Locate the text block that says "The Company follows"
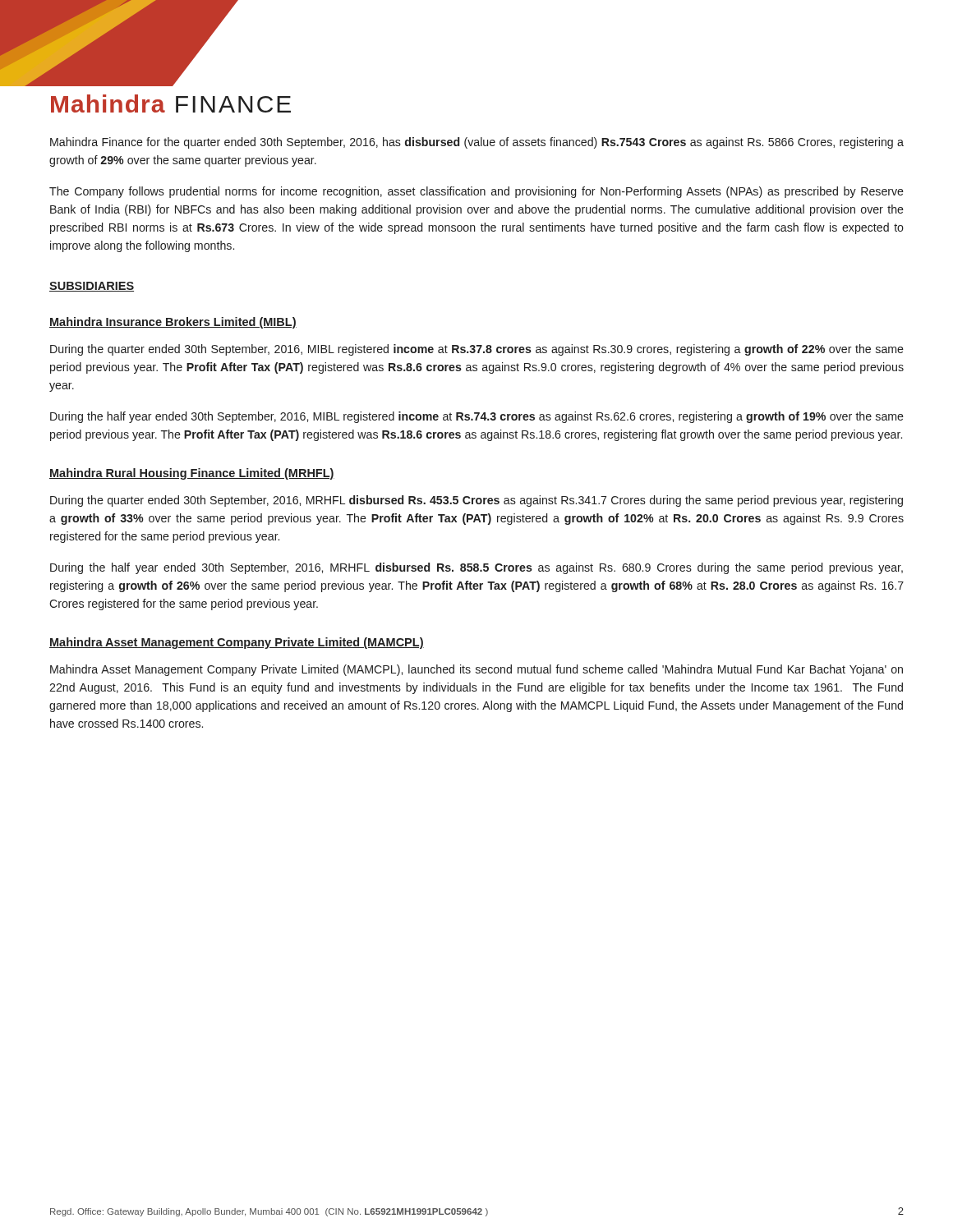 476,218
